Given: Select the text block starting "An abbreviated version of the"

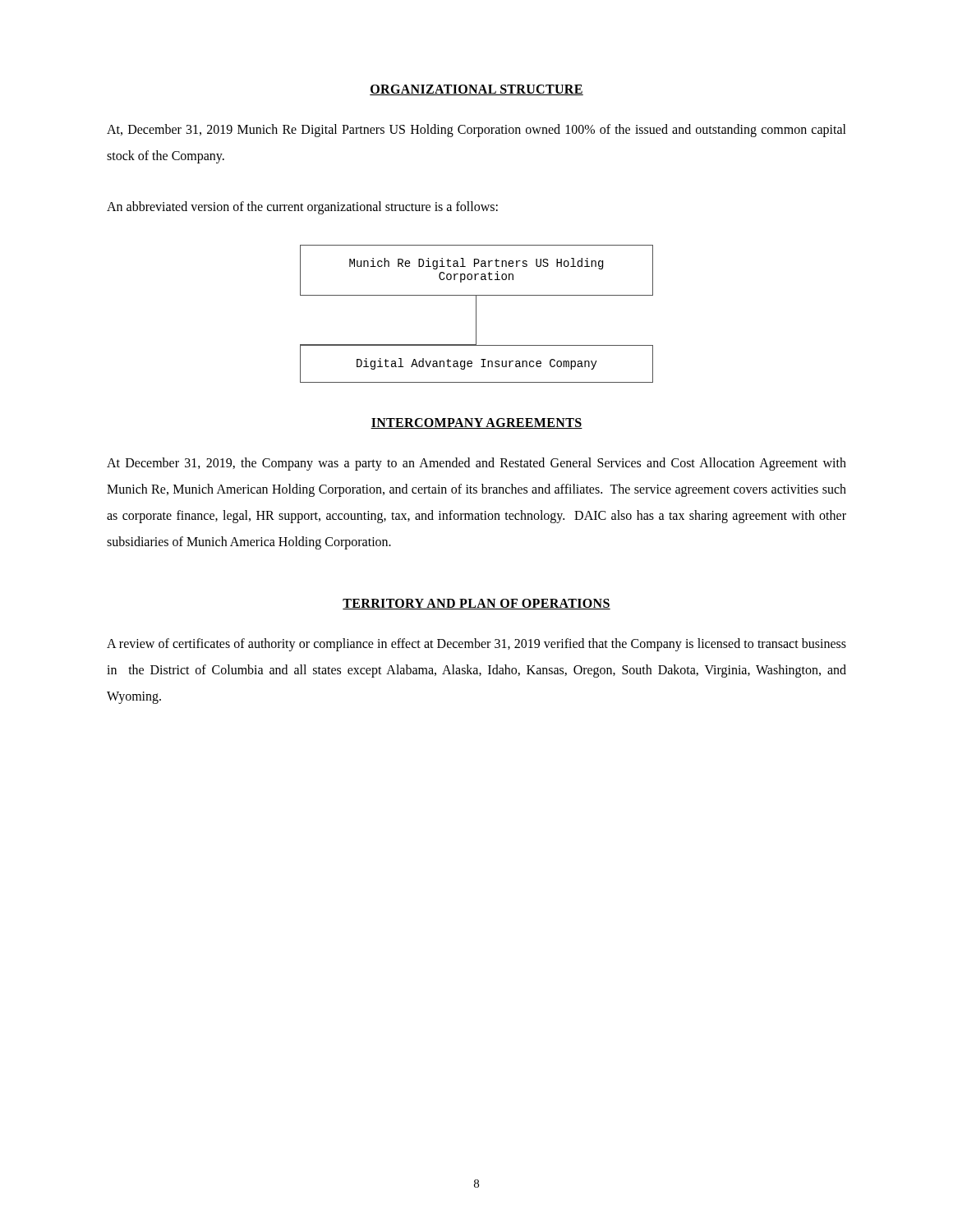Looking at the screenshot, I should 303,207.
